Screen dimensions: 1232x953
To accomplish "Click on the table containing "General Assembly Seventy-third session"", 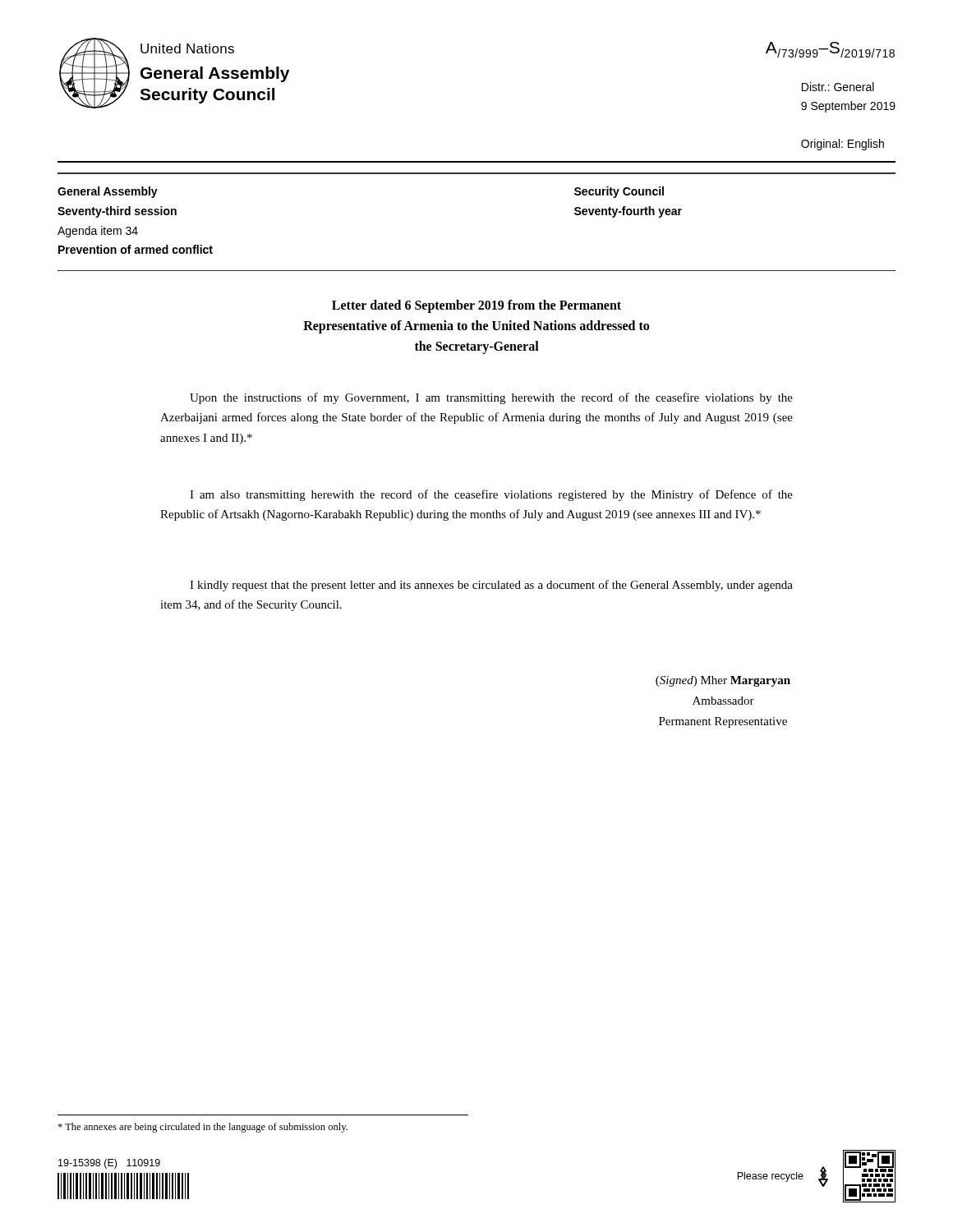I will coord(476,222).
